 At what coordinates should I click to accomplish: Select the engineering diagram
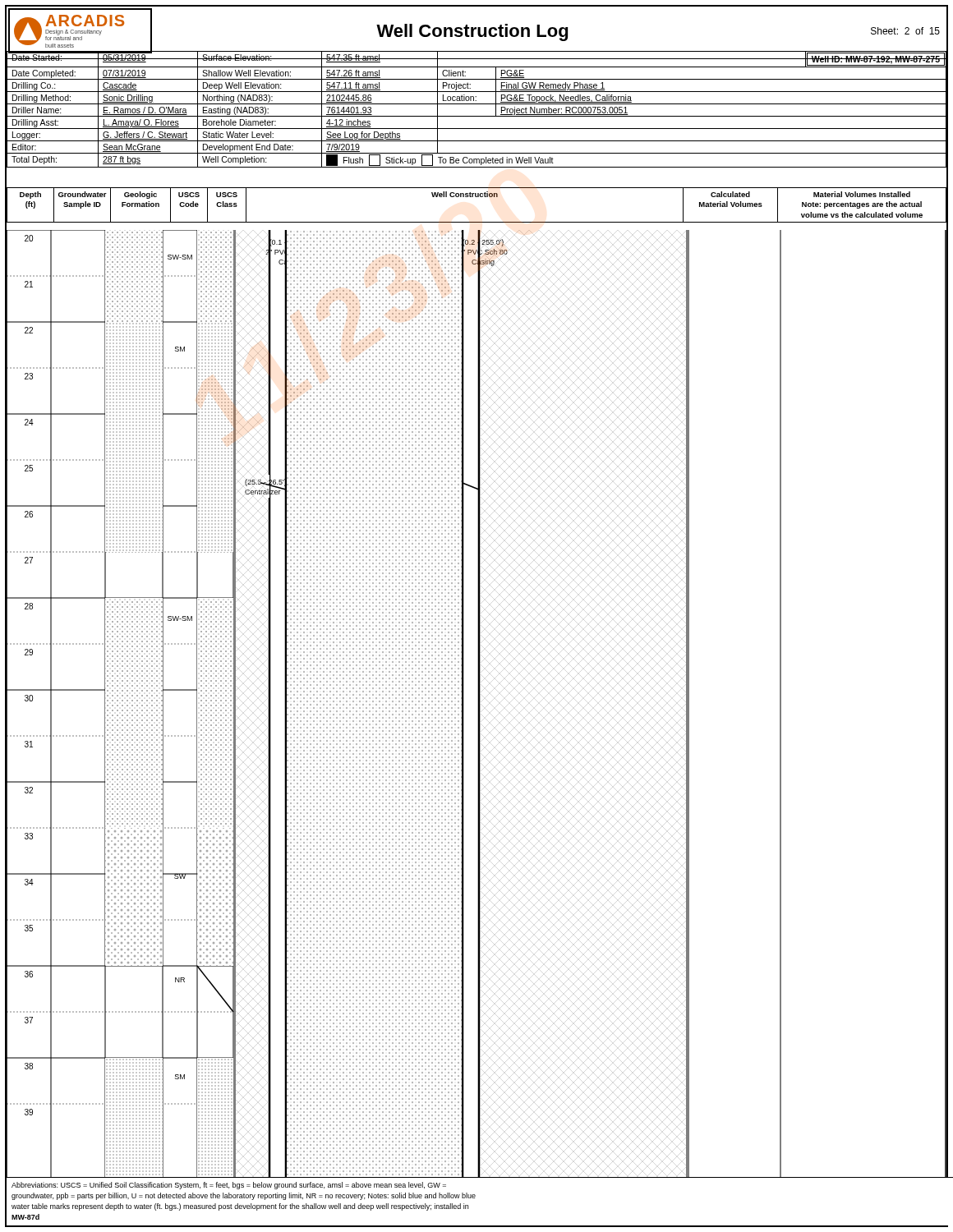point(476,715)
